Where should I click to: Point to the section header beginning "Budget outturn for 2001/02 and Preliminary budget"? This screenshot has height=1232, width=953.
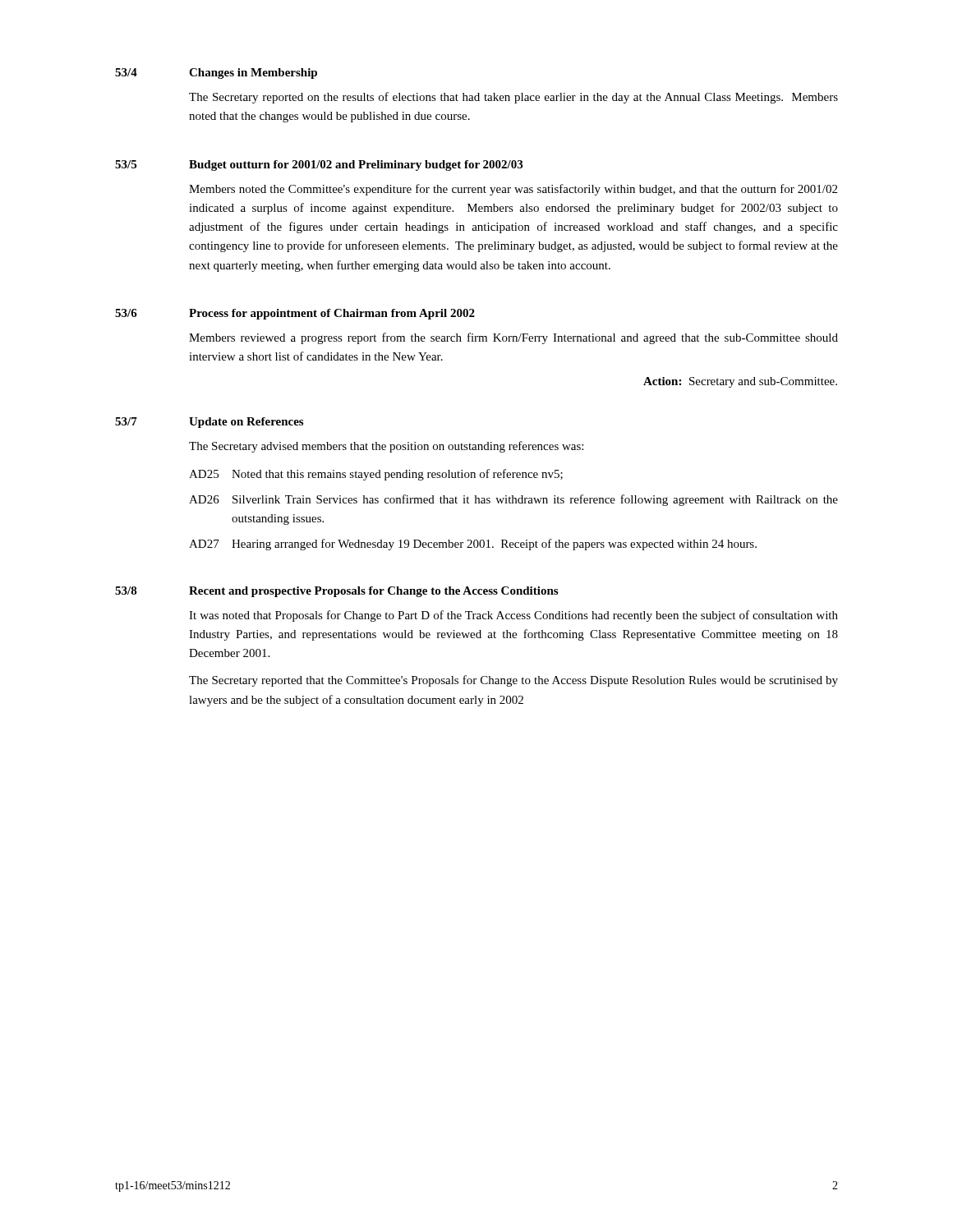356,164
